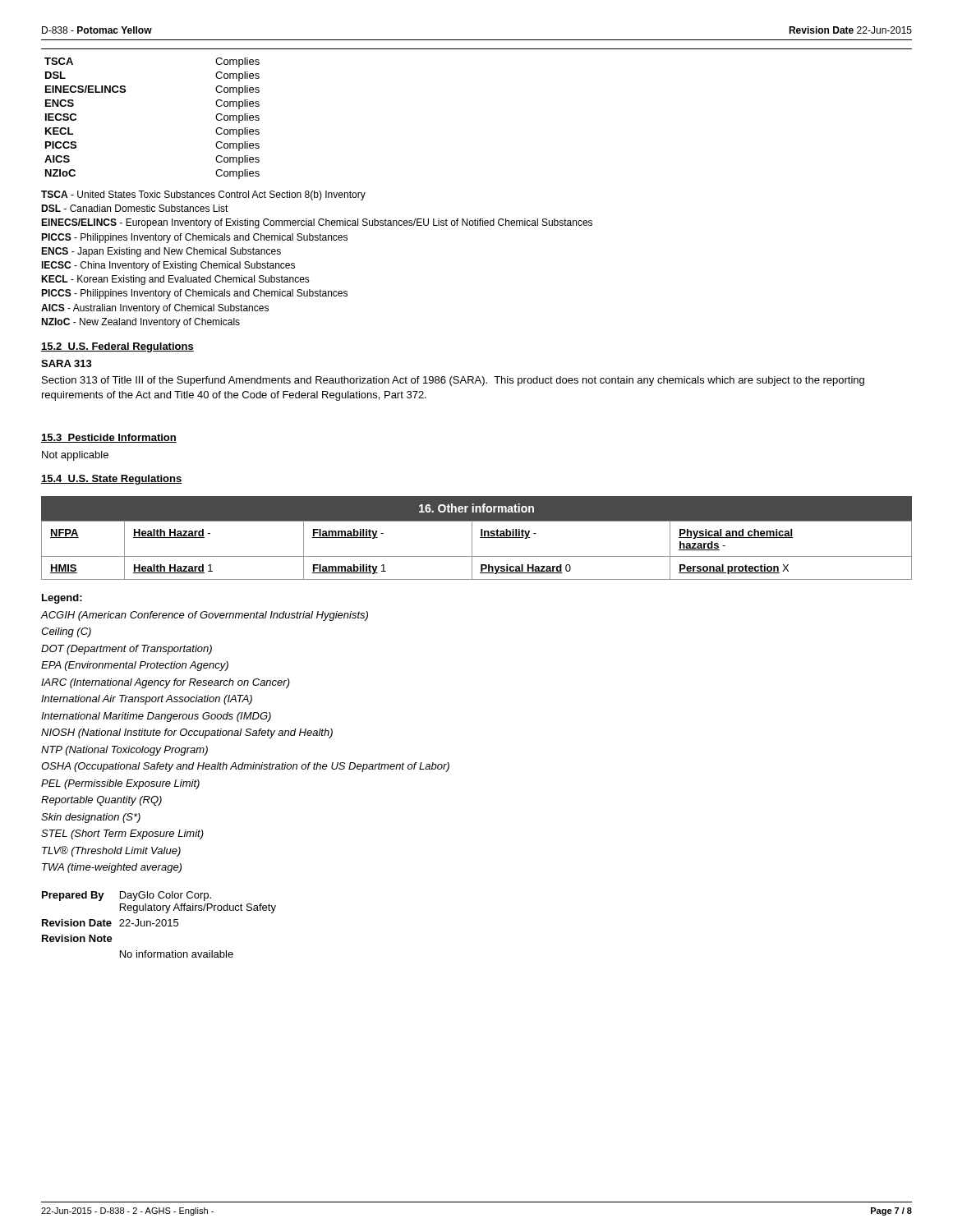The height and width of the screenshot is (1232, 953).
Task: Click where it says "15.4 U.S. State Regulations"
Action: 111,479
